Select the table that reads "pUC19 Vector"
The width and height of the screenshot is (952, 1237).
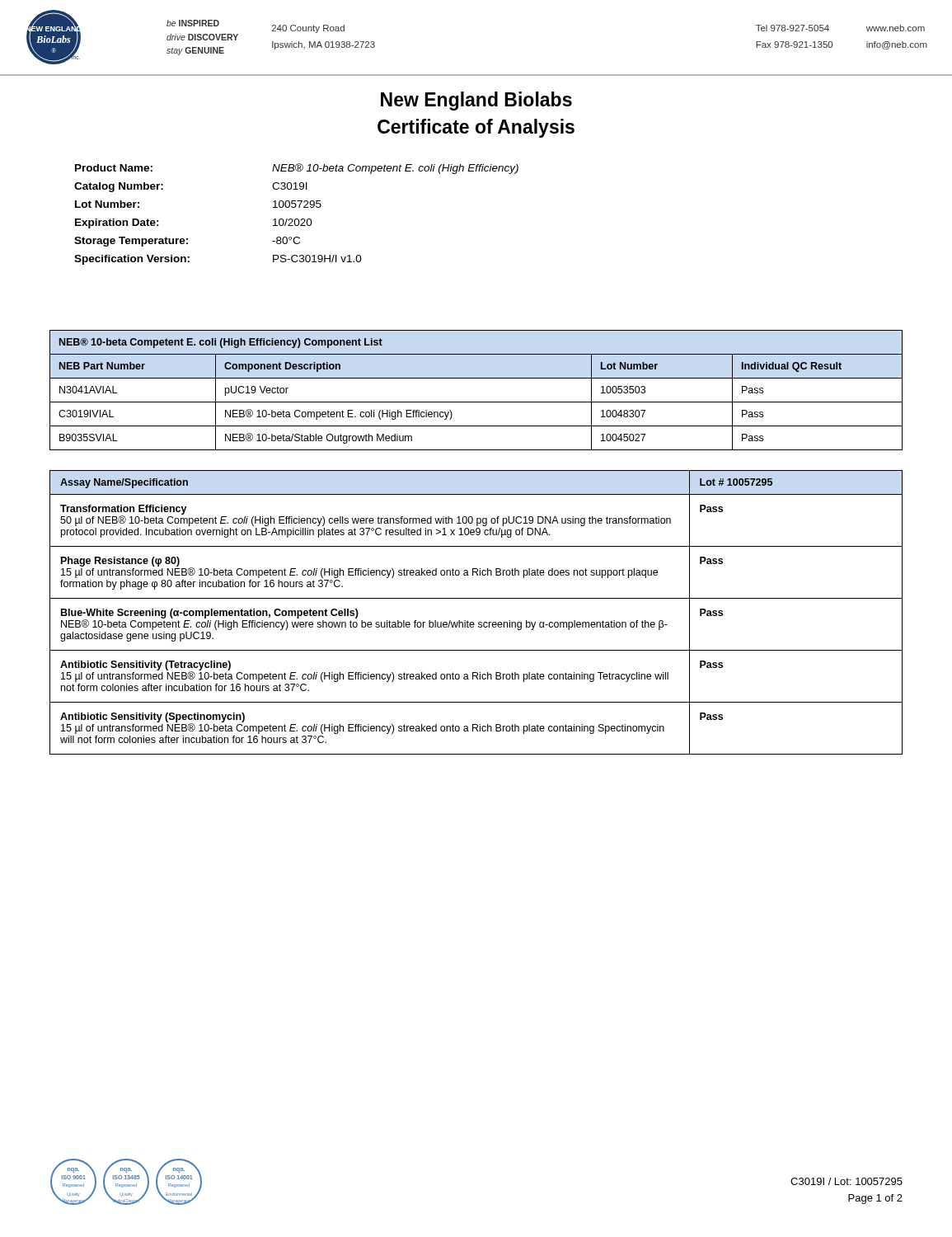[476, 390]
